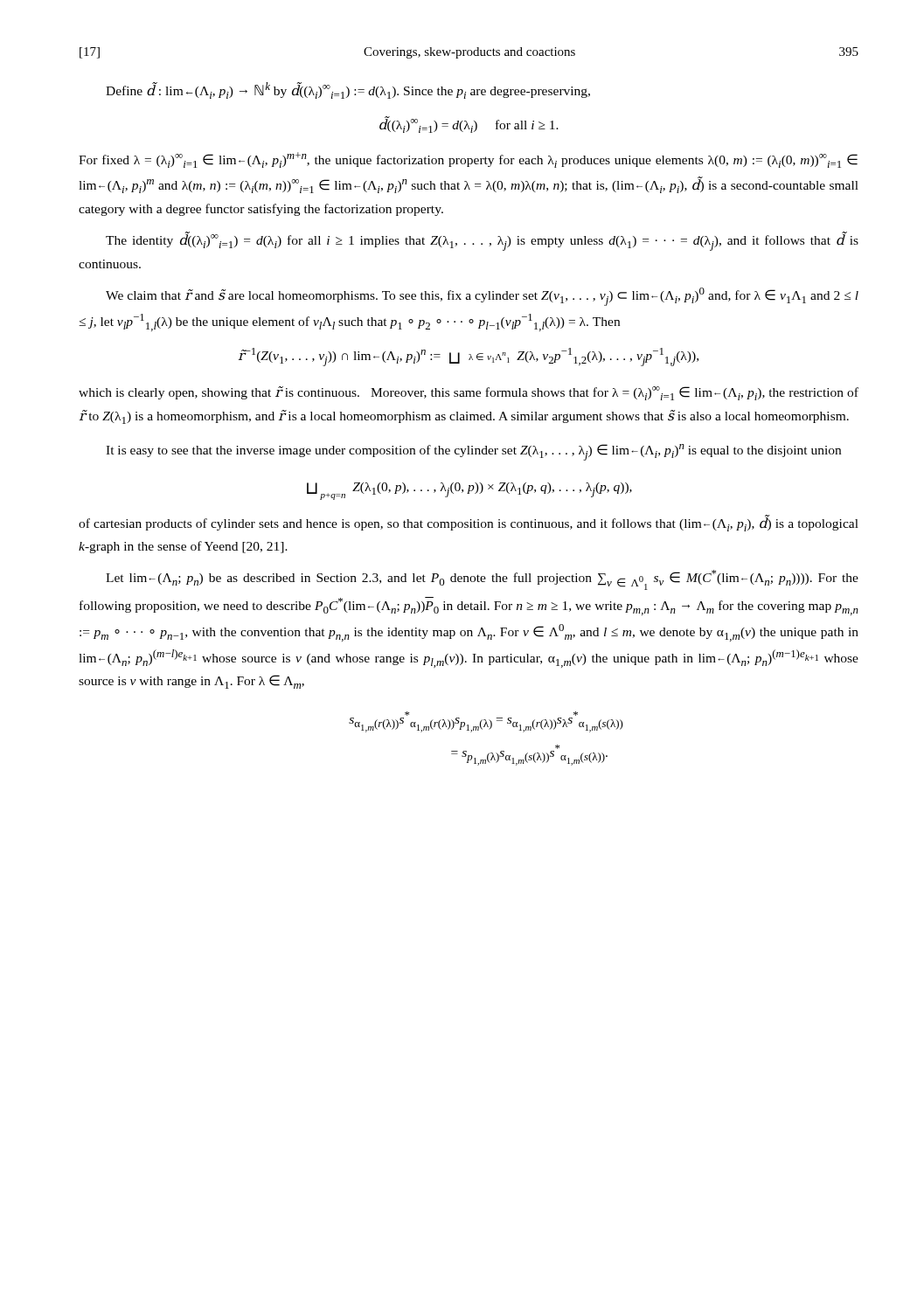The image size is (924, 1311).
Task: Navigate to the passage starting "Define d̃ : lim←(Λi, pi)"
Action: click(469, 148)
